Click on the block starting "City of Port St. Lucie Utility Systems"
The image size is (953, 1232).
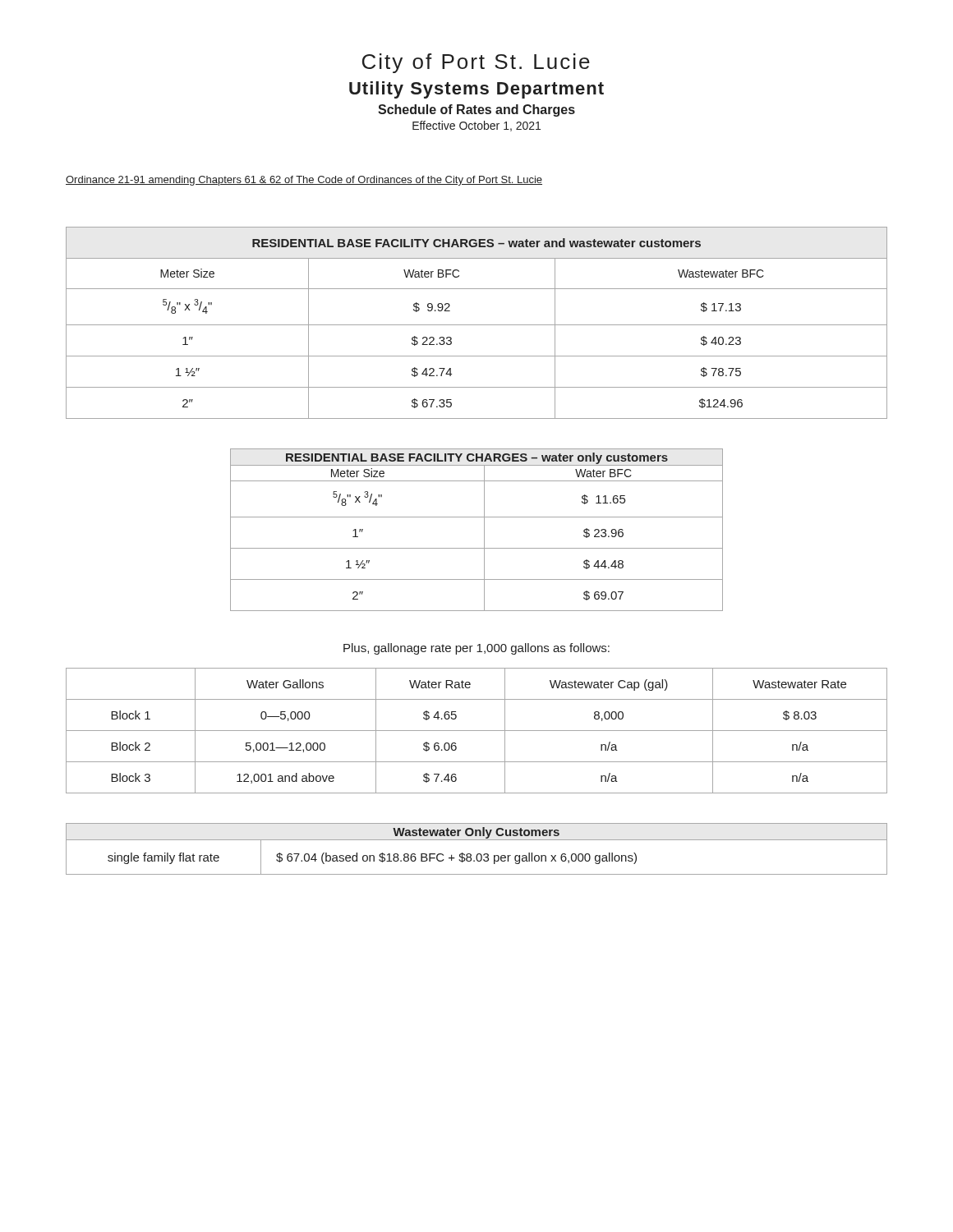coord(476,91)
